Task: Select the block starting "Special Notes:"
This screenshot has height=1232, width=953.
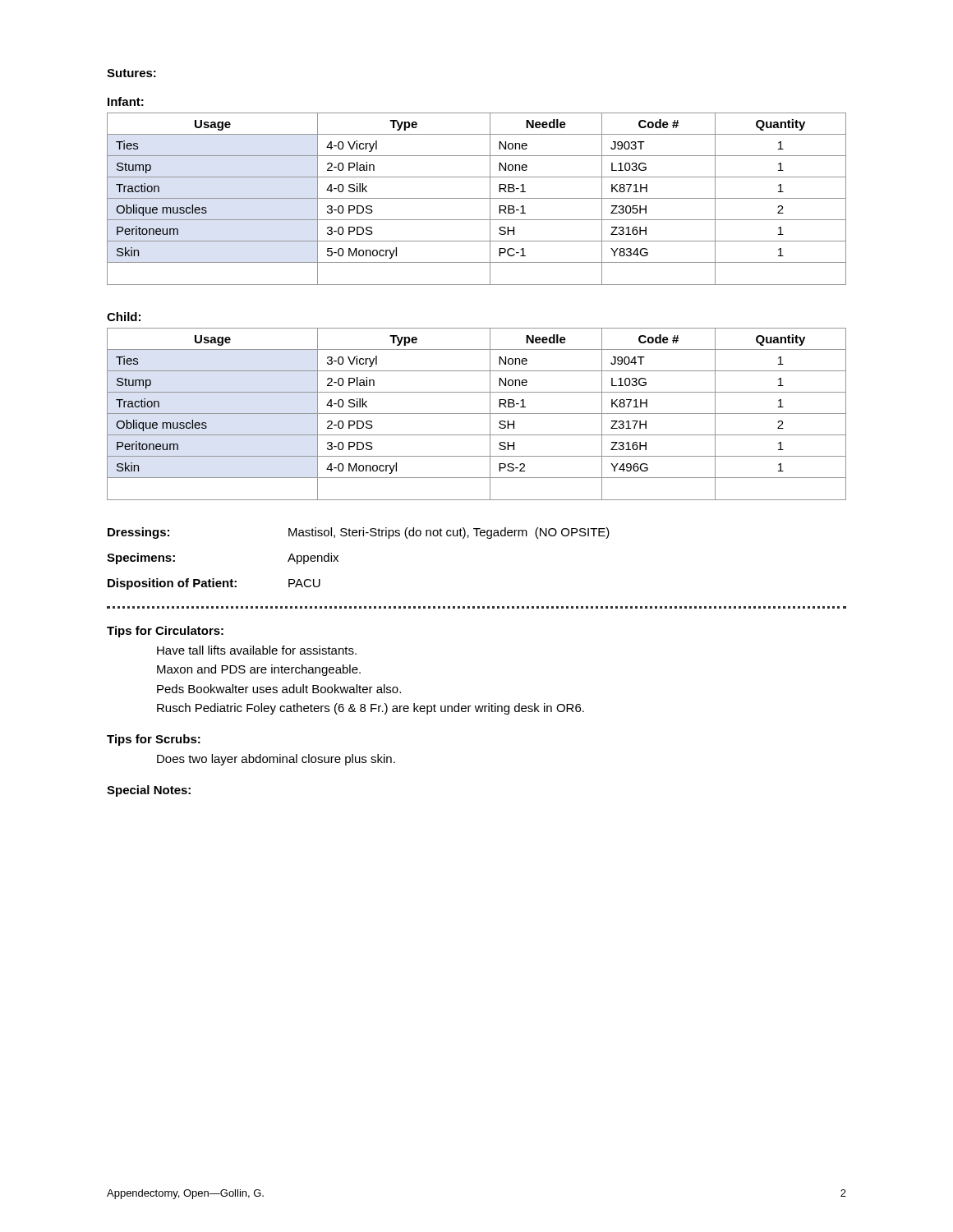Action: click(149, 791)
